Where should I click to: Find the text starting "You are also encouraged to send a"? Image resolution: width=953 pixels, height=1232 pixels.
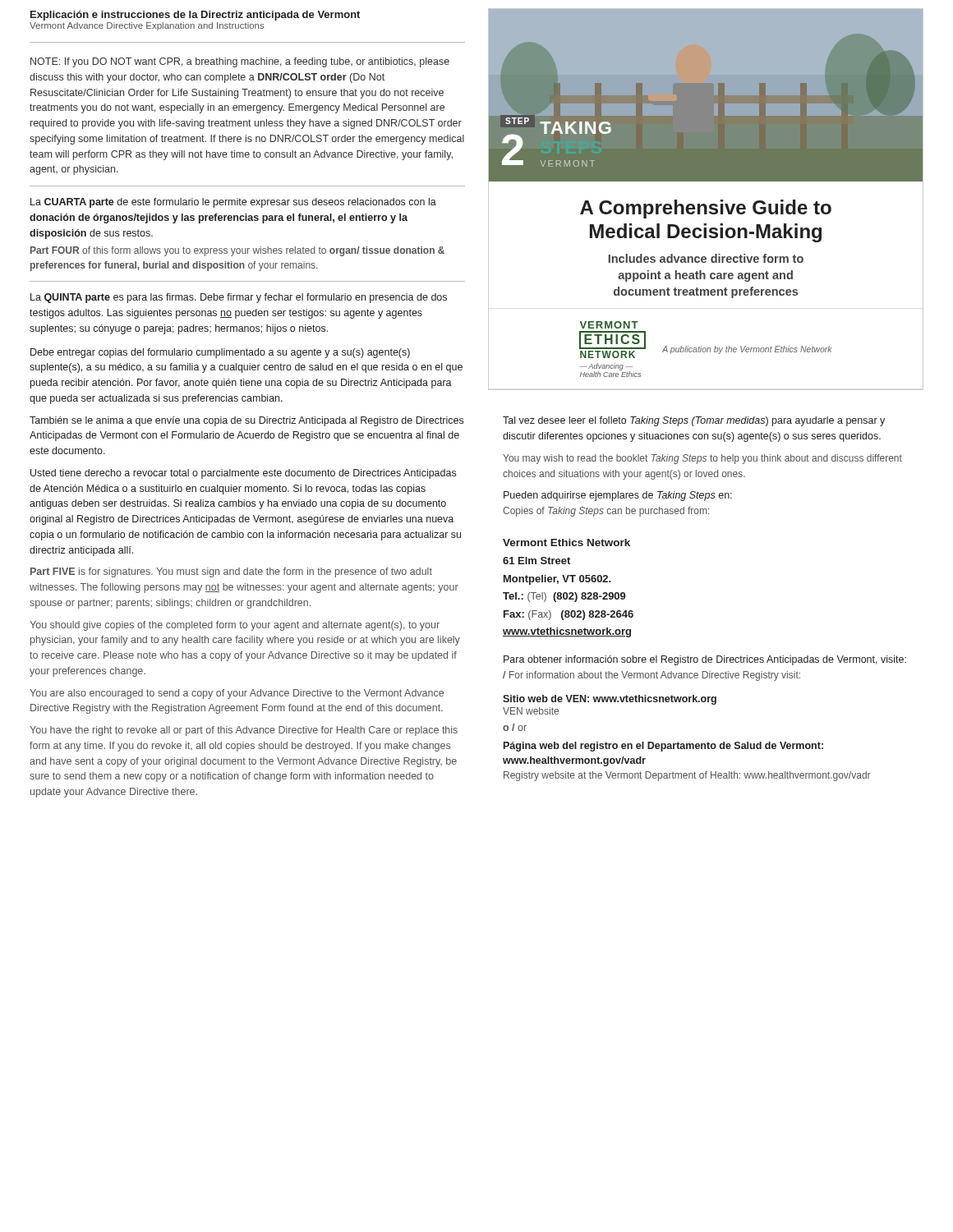click(x=237, y=701)
